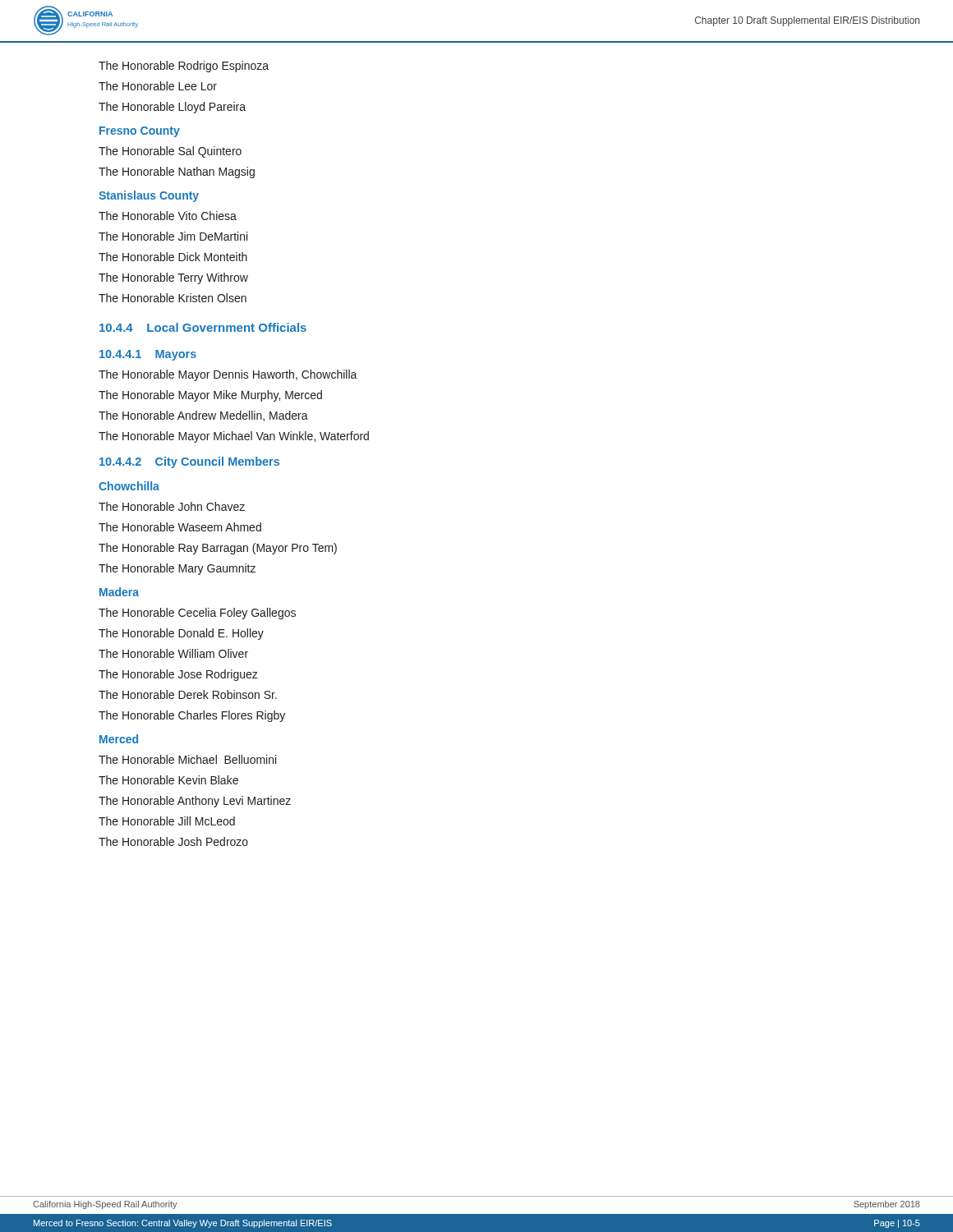Select the element starting "The Honorable Mayor Michael Van Winkle,"
Image resolution: width=953 pixels, height=1232 pixels.
(x=234, y=436)
